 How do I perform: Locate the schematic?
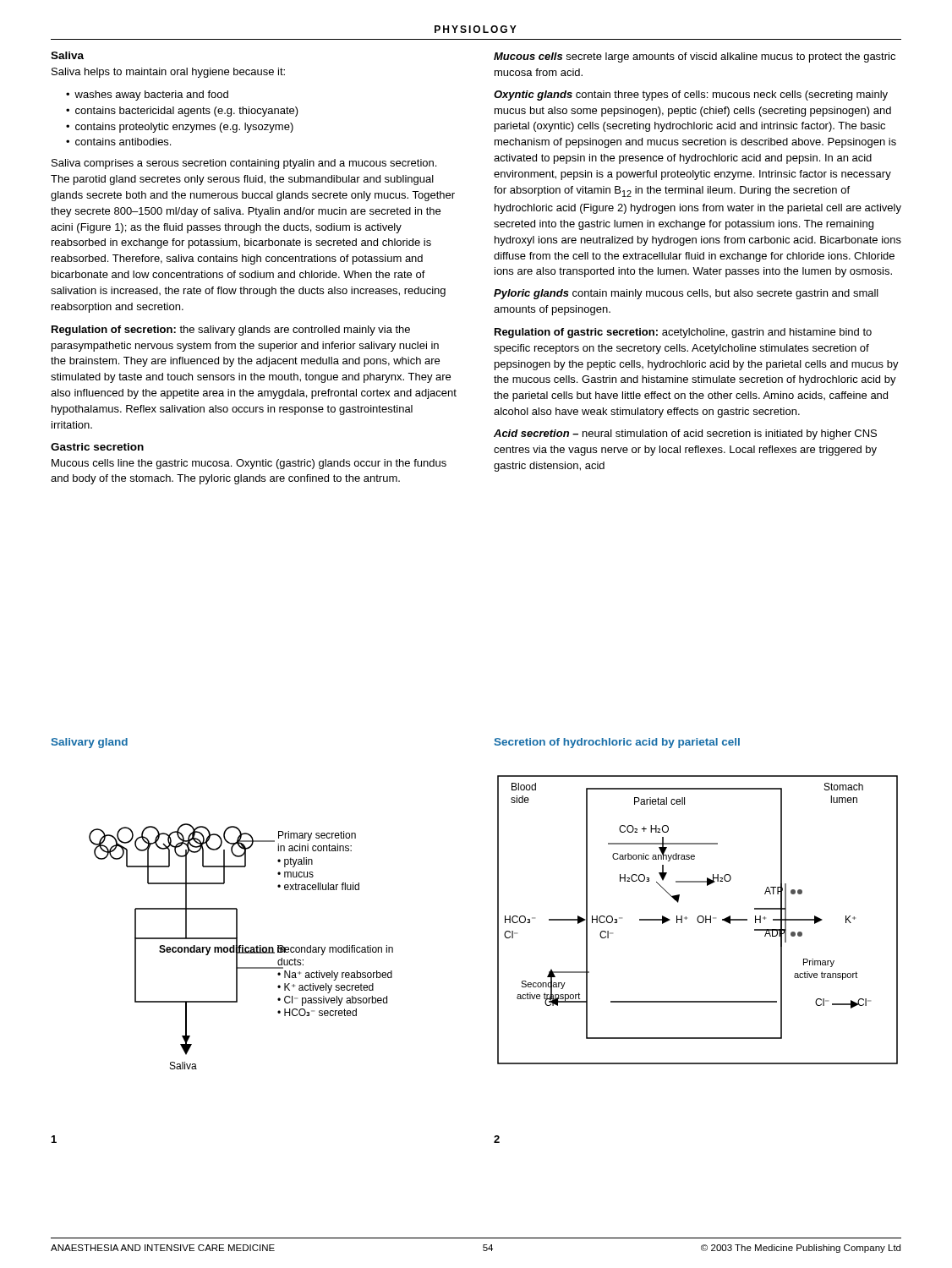point(698,909)
